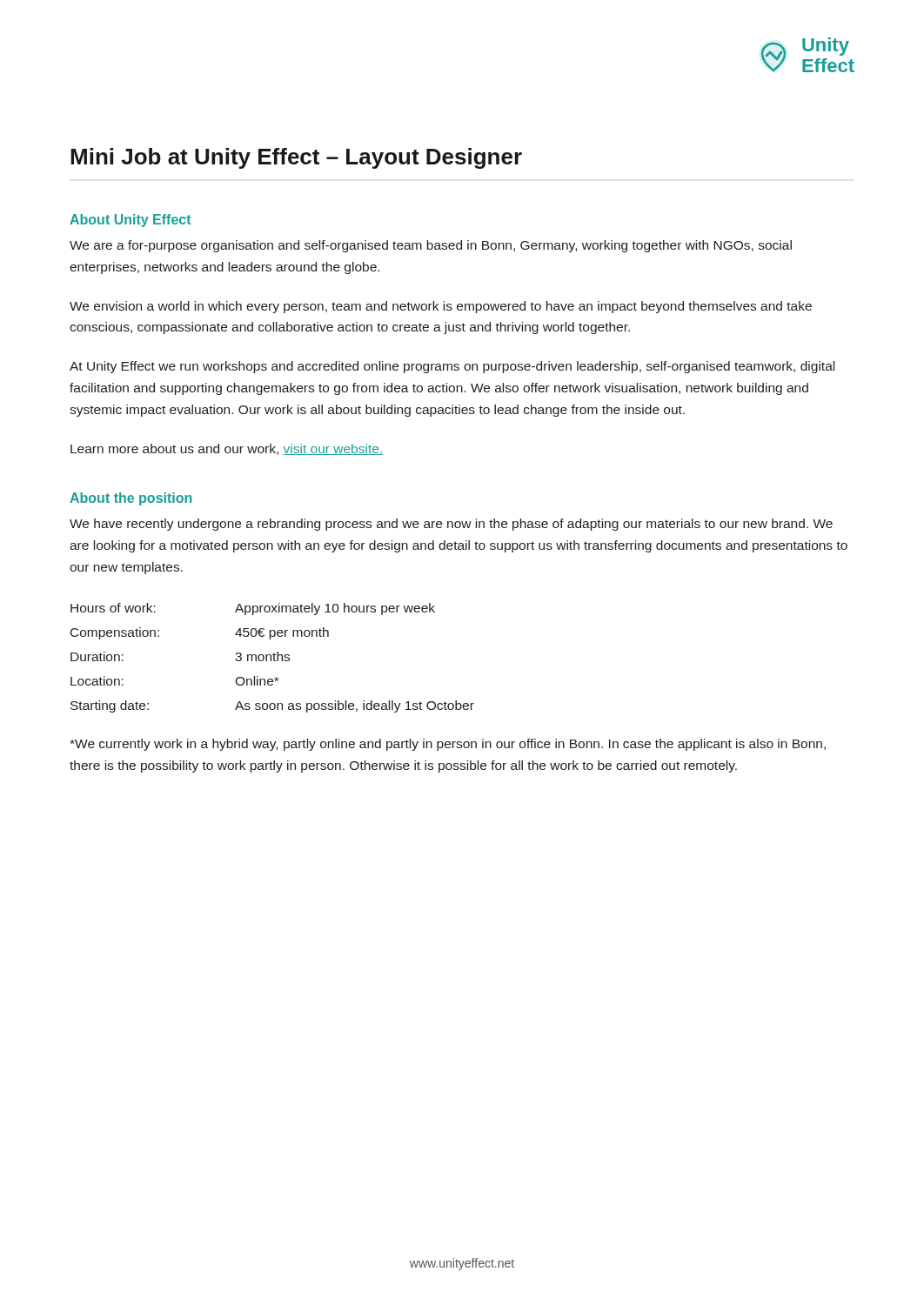Find the logo

pos(803,56)
